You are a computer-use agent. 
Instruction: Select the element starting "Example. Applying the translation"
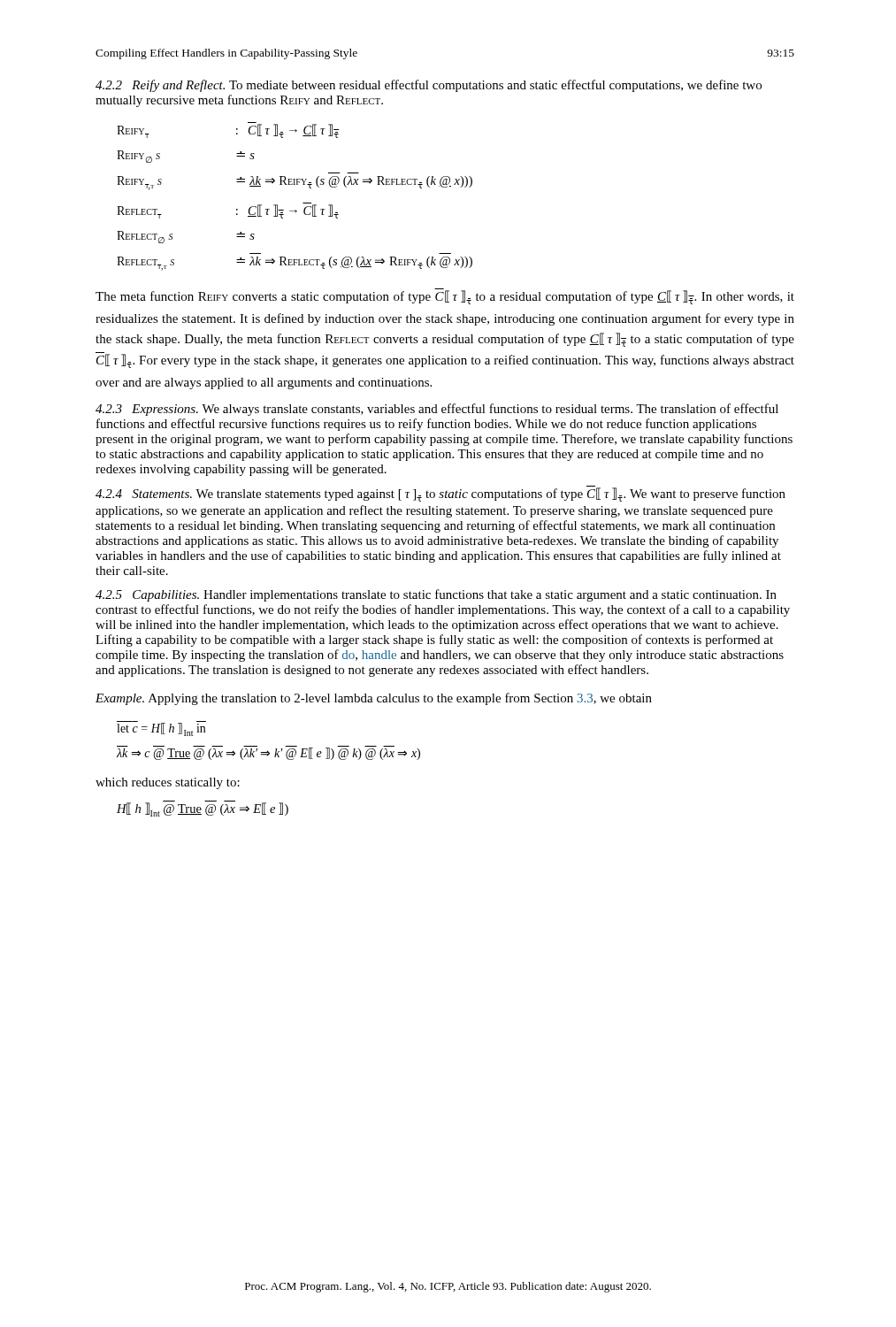445,699
